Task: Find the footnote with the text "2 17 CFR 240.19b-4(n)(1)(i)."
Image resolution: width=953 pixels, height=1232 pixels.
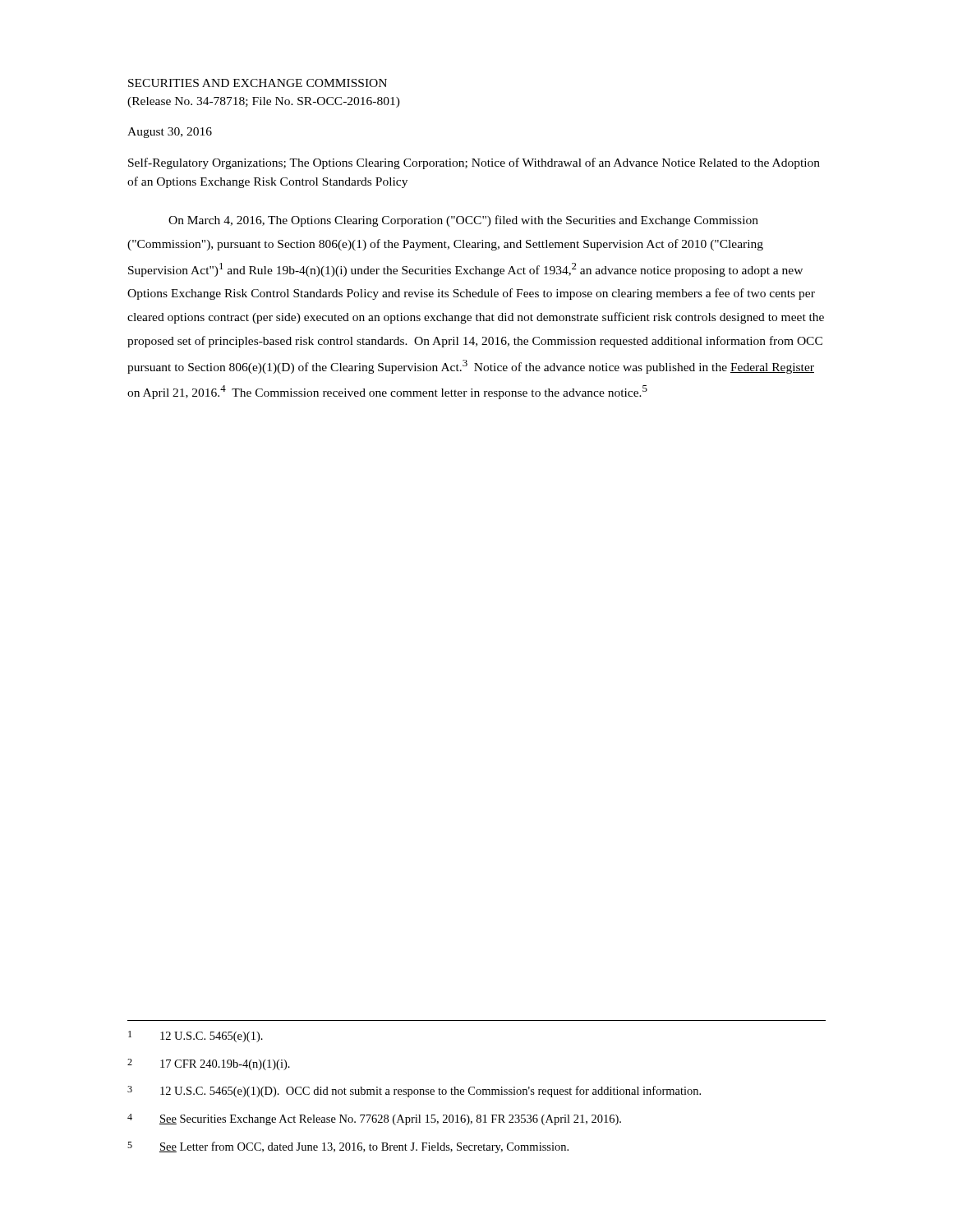Action: [209, 1065]
